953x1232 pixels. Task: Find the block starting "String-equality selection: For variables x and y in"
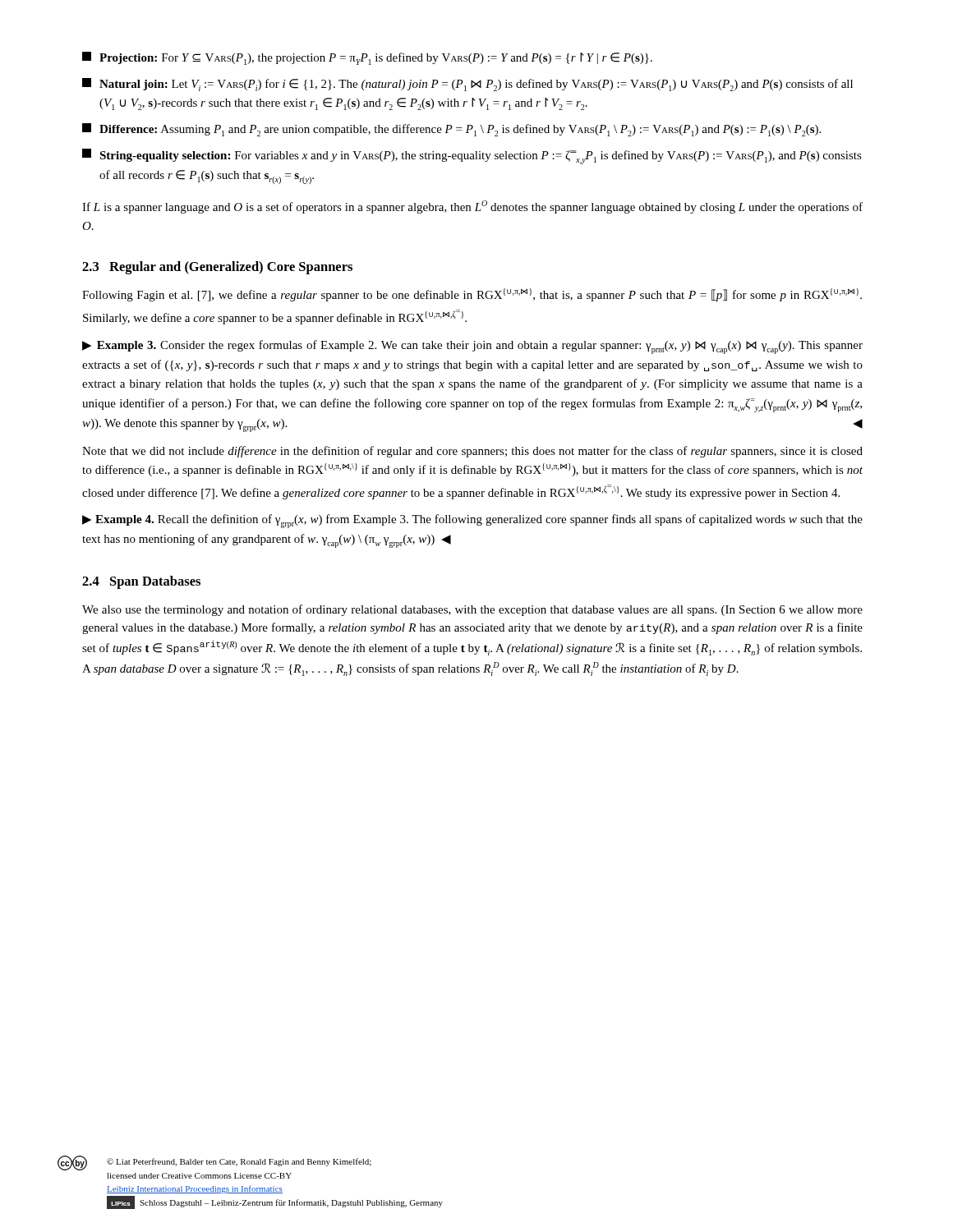click(x=472, y=166)
